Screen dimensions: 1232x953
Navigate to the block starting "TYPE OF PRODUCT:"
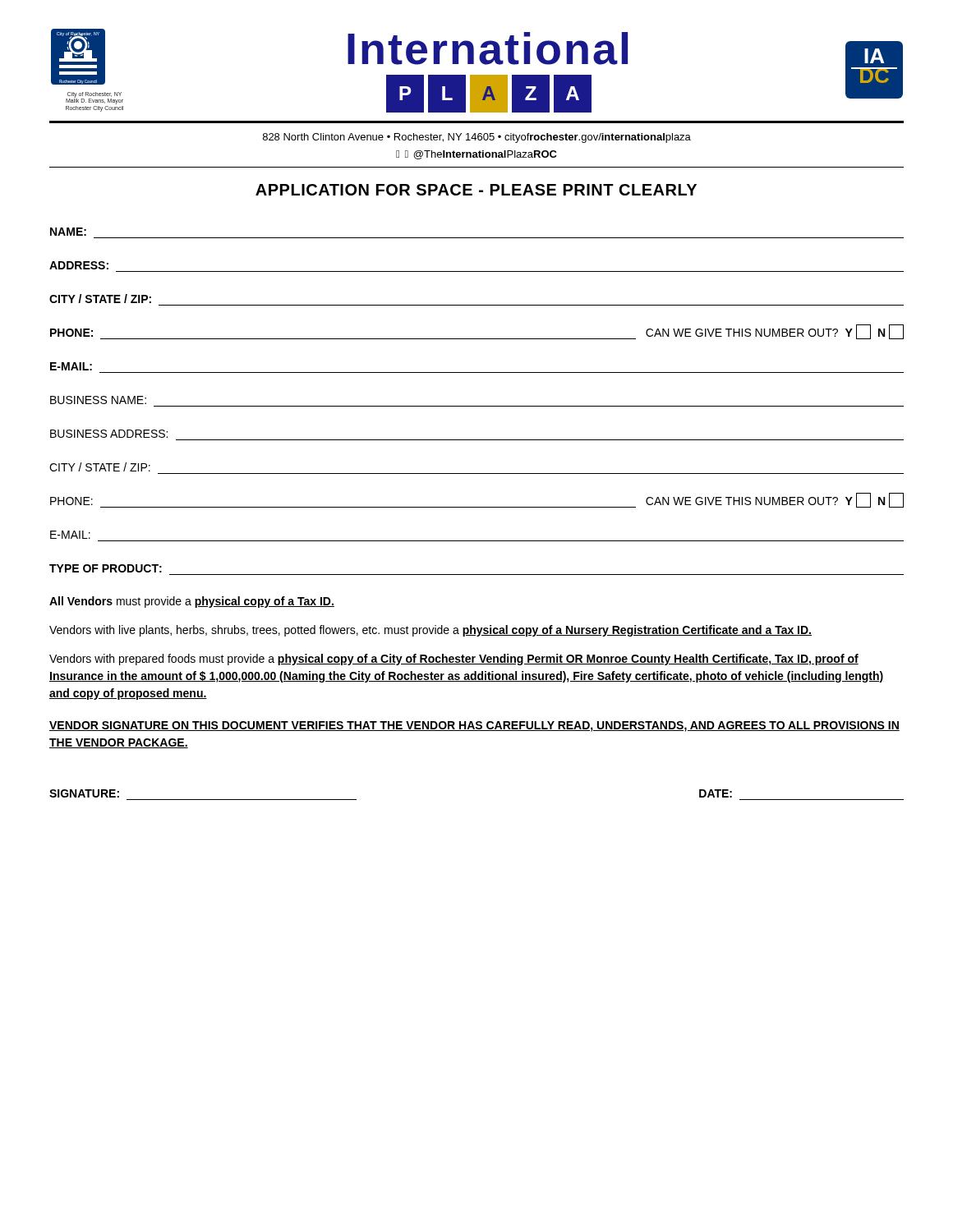click(476, 567)
